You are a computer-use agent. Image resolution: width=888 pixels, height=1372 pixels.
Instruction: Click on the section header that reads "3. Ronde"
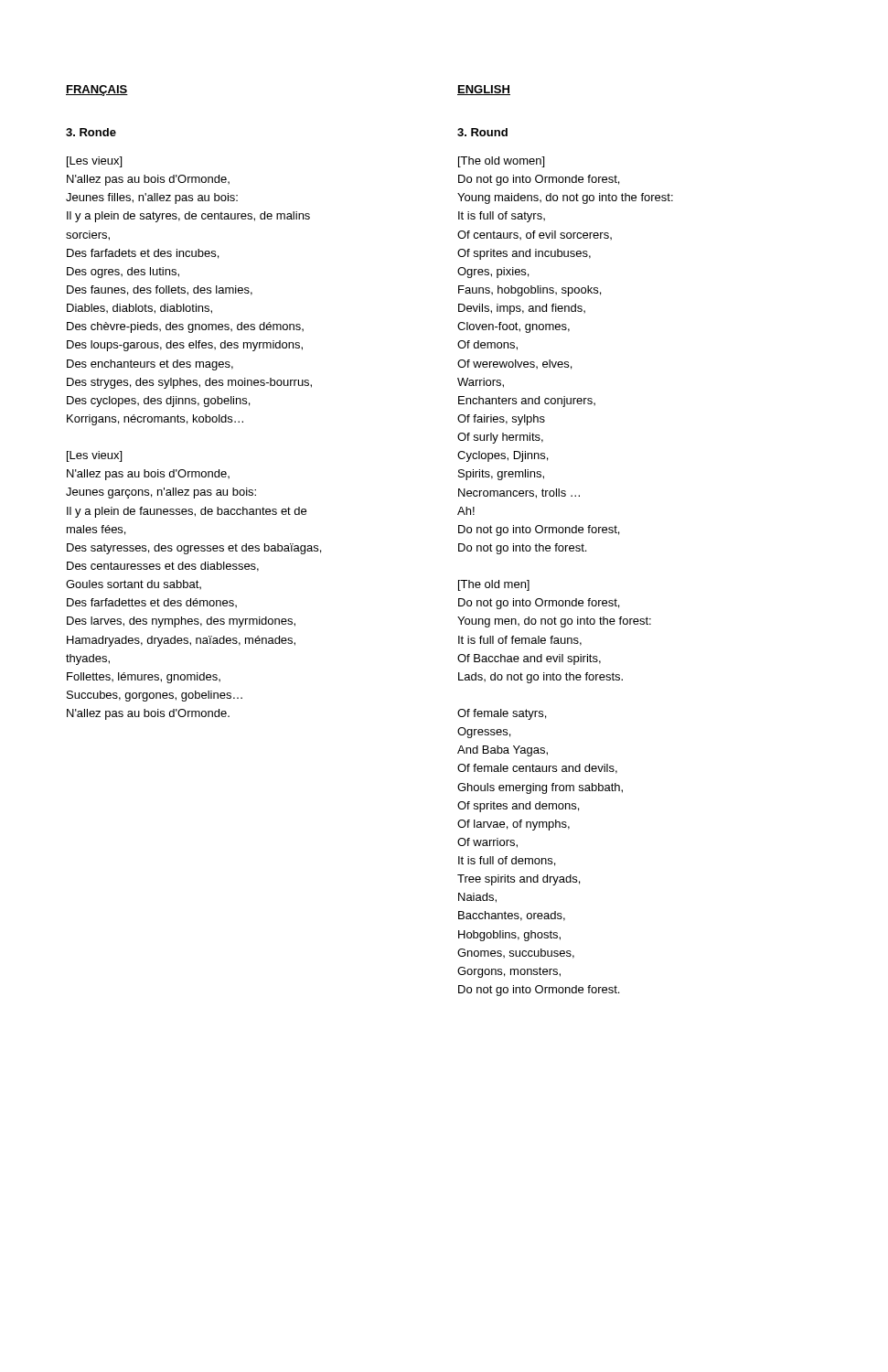point(91,132)
